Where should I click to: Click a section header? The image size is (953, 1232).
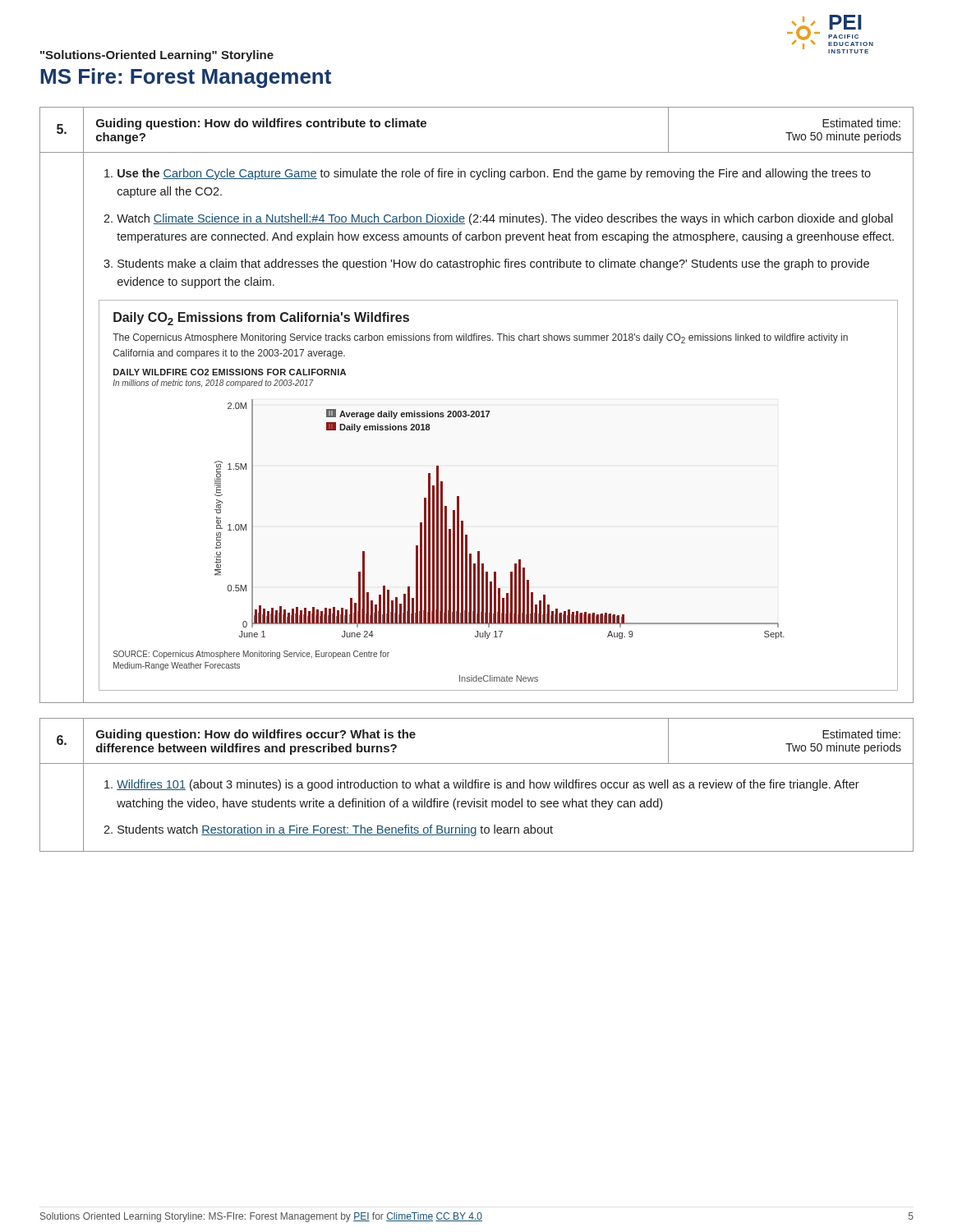[157, 55]
